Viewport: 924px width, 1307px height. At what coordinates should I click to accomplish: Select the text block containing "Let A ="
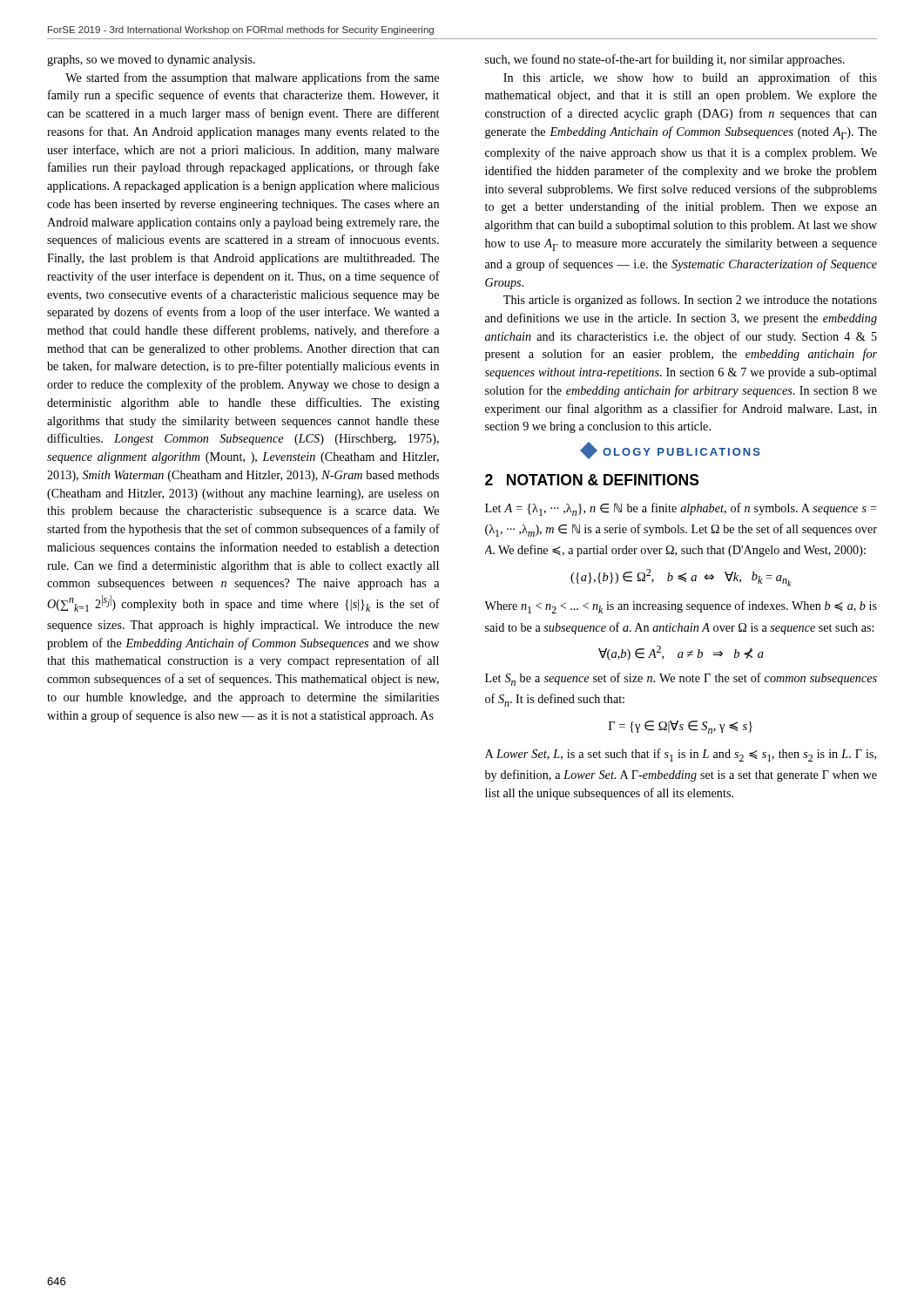681,529
